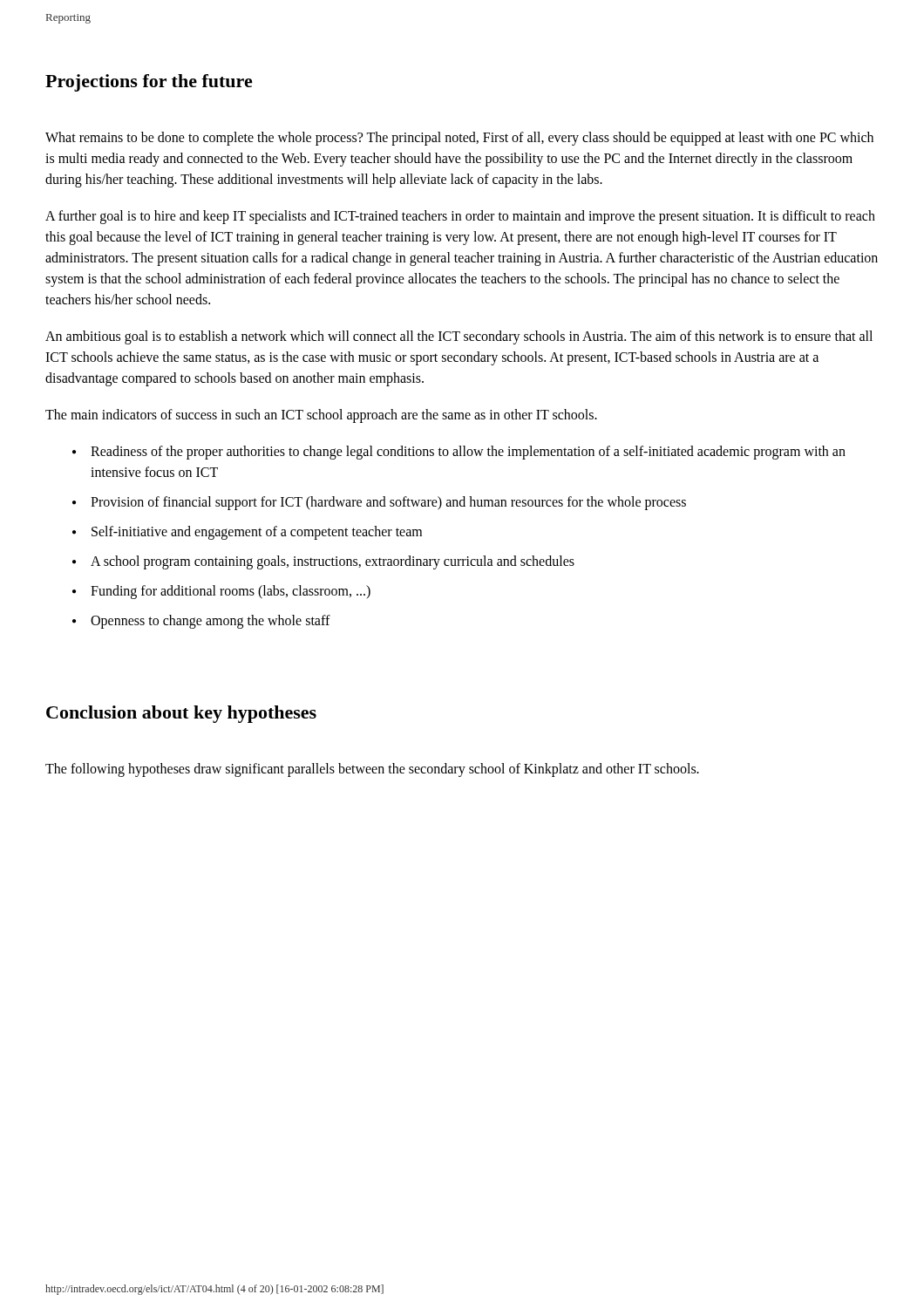The height and width of the screenshot is (1308, 924).
Task: Locate the block starting "A school program containing goals, instructions,"
Action: click(462, 562)
